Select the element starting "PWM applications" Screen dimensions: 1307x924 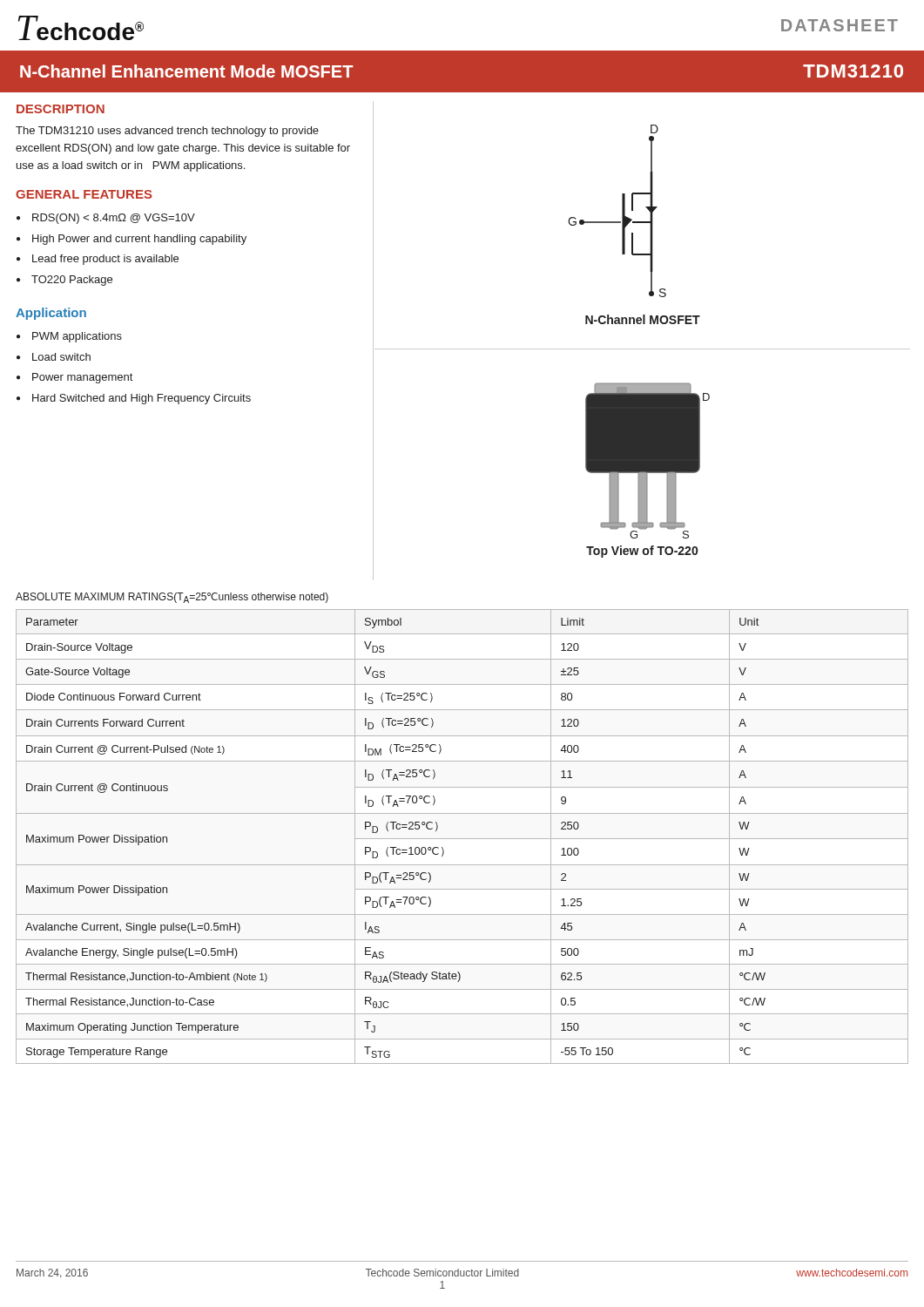77,336
